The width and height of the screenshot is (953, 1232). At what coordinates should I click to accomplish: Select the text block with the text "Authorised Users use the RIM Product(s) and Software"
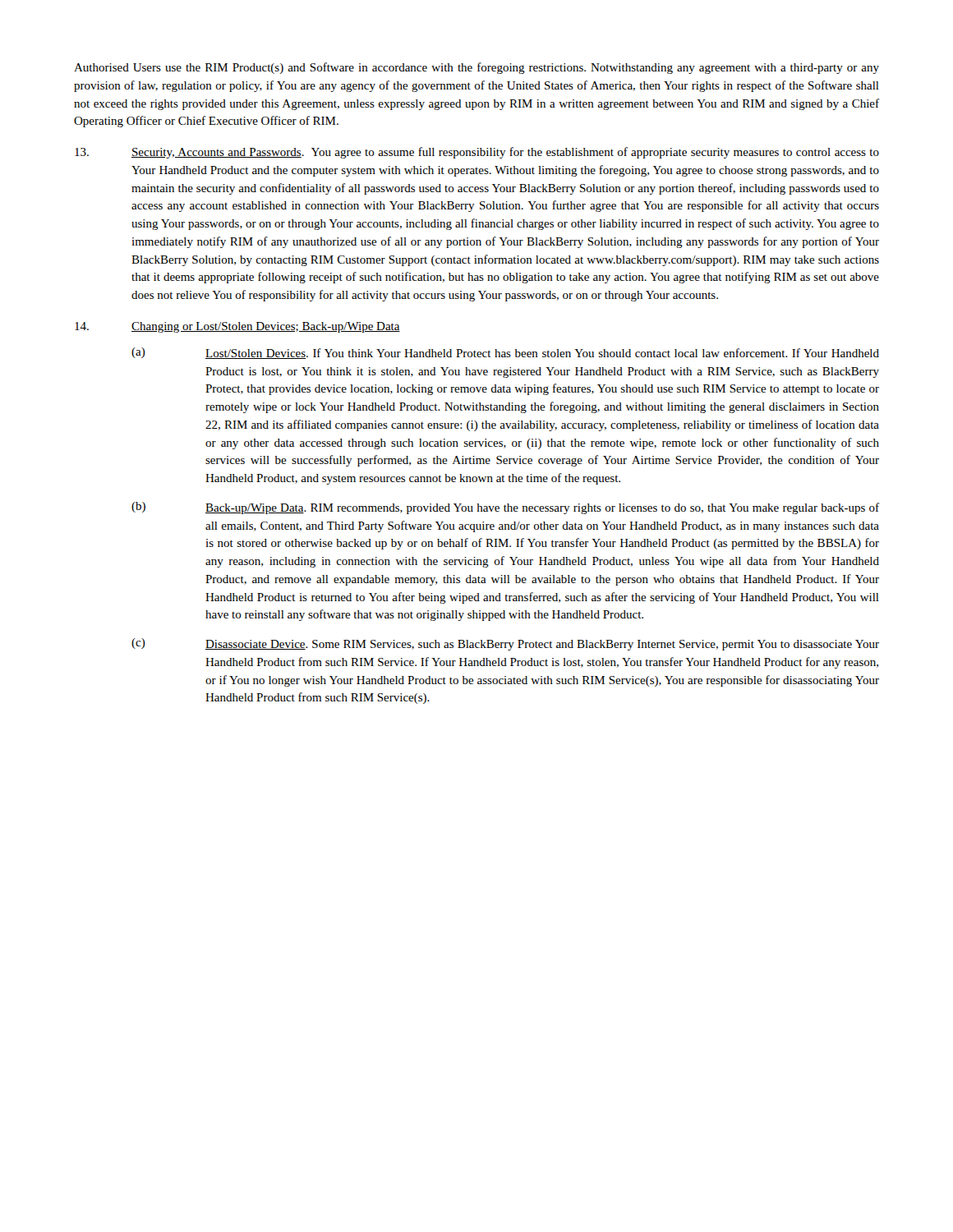[476, 94]
